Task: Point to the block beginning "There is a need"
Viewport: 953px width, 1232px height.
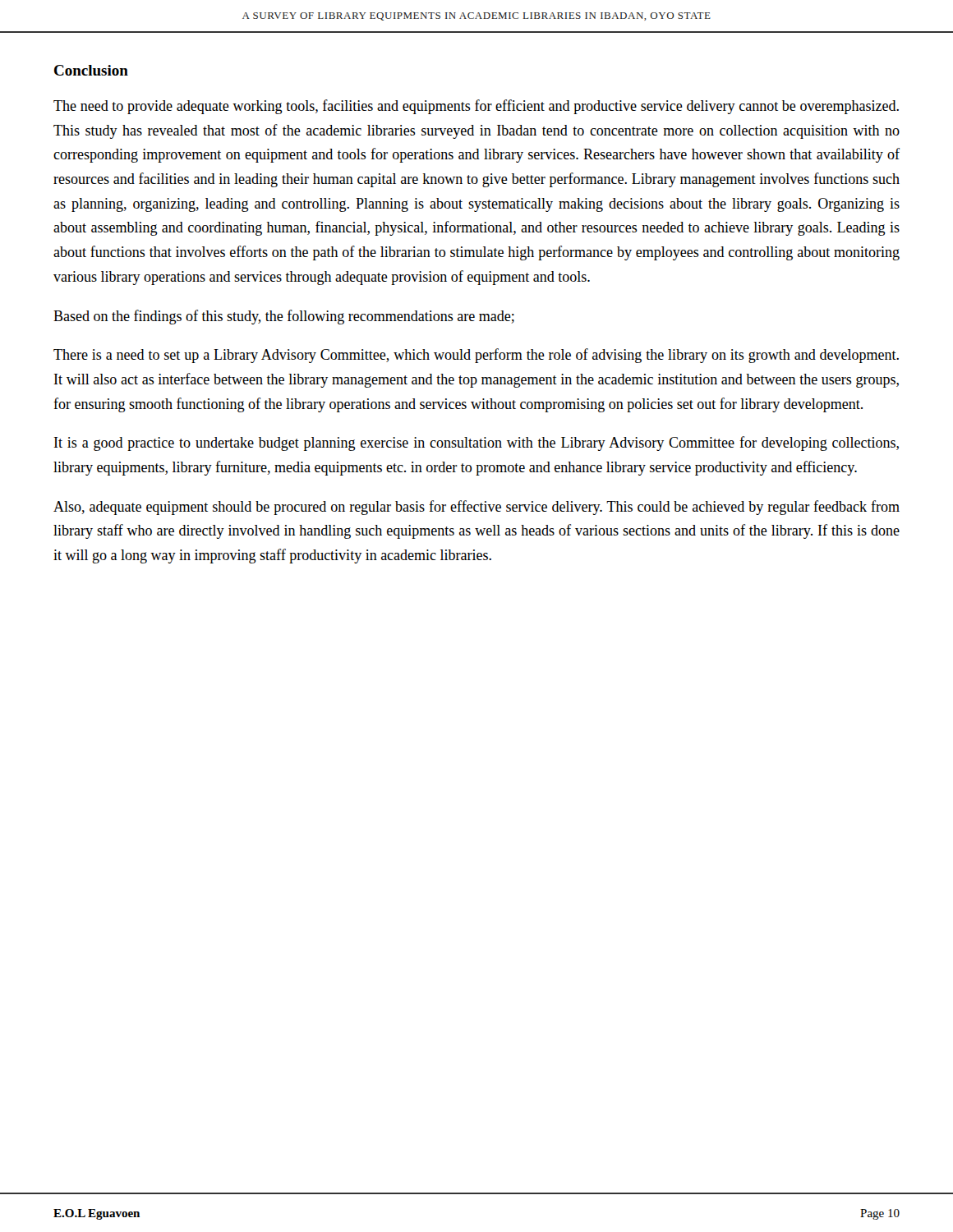Action: coord(476,379)
